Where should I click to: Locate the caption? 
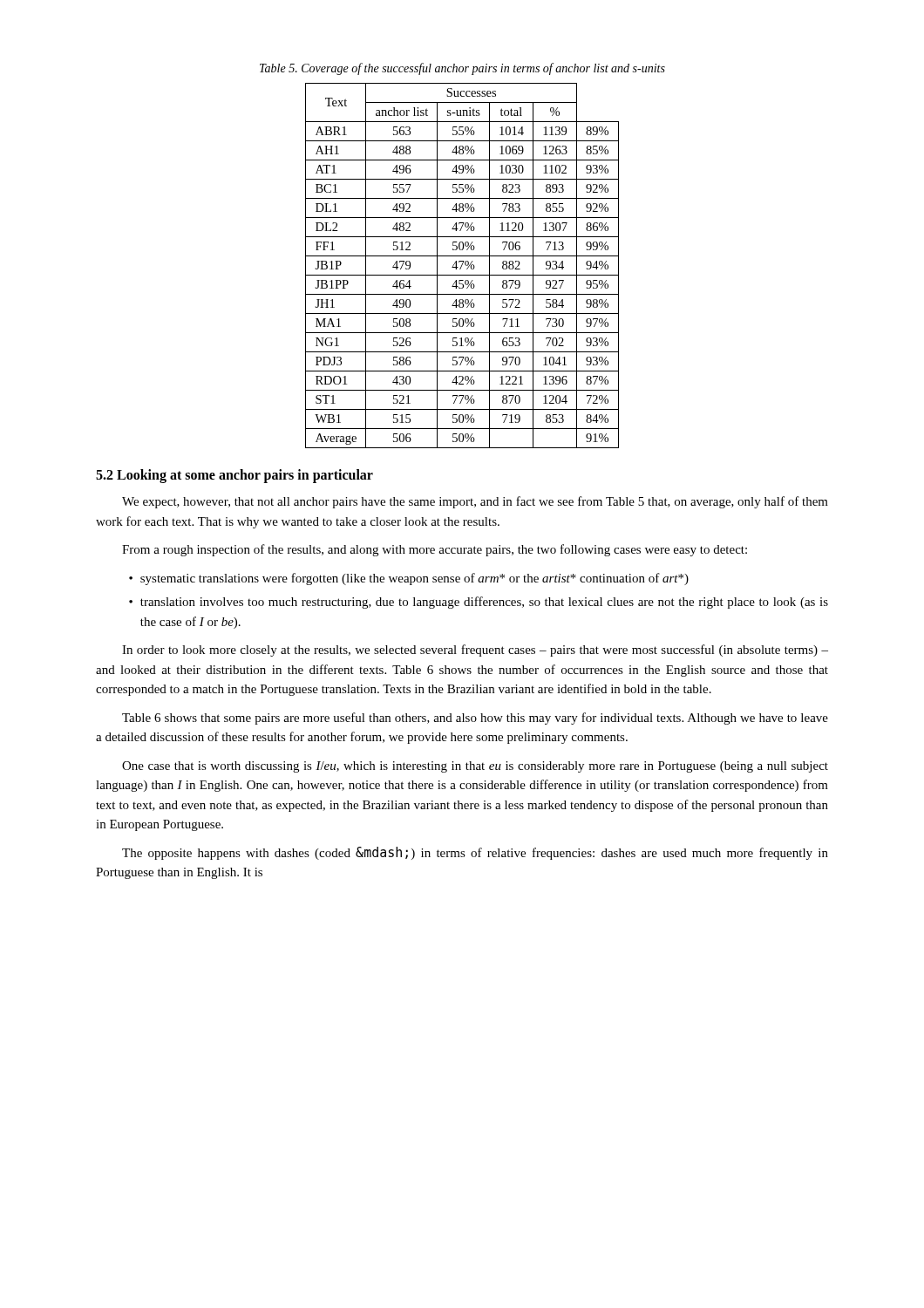coord(462,68)
